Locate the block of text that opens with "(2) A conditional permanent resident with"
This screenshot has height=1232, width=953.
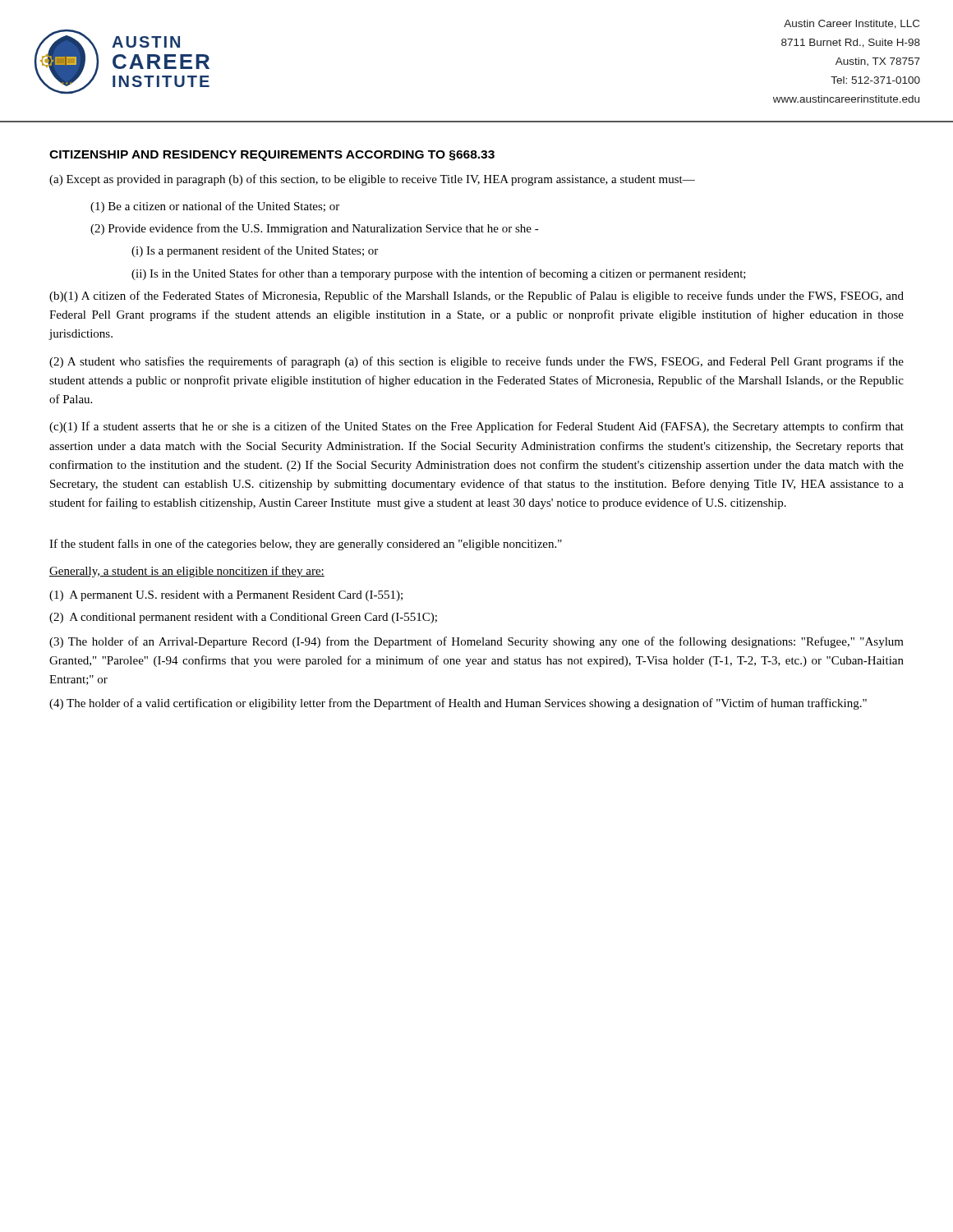pyautogui.click(x=243, y=617)
